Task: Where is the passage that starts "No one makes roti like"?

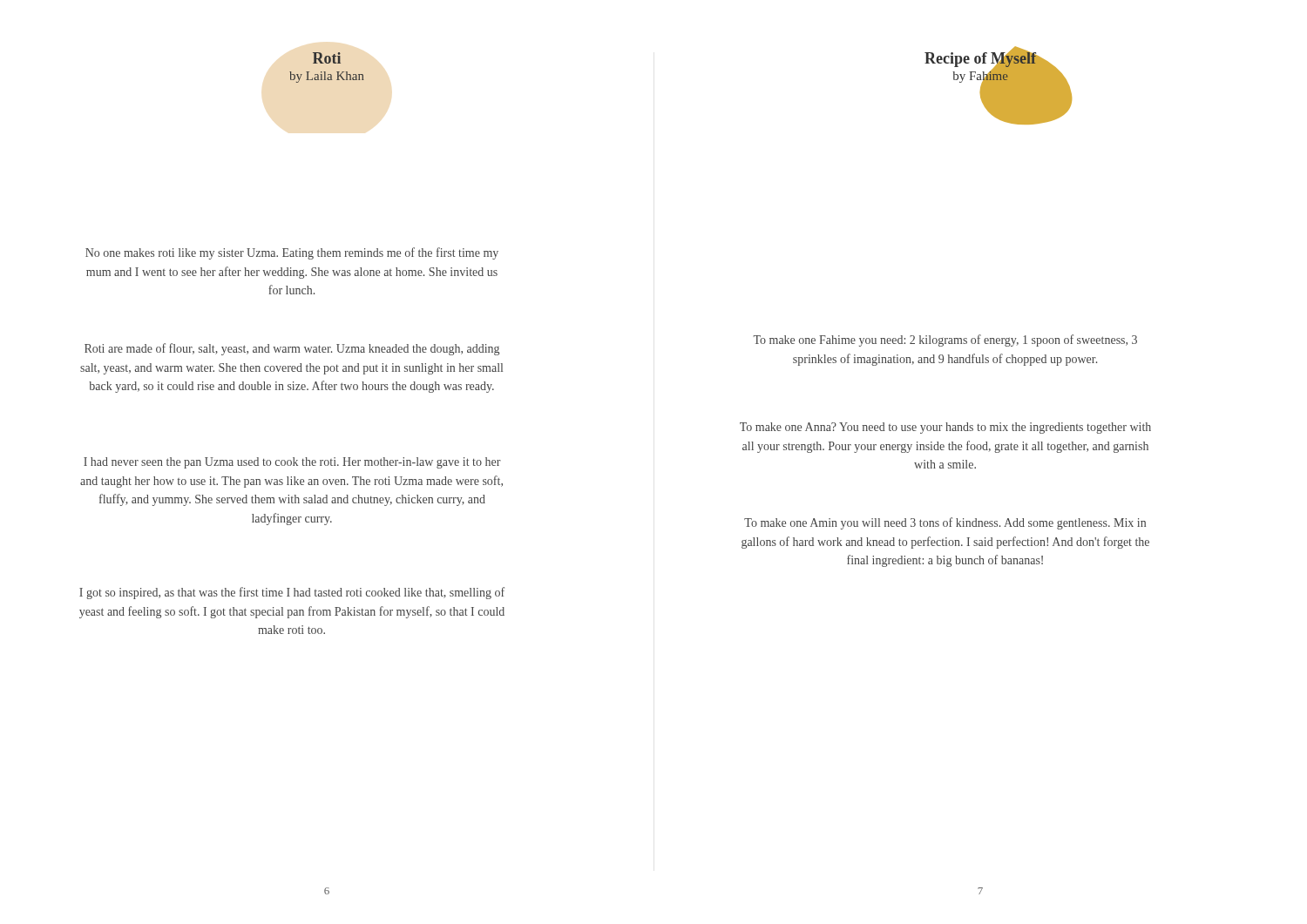Action: tap(292, 272)
